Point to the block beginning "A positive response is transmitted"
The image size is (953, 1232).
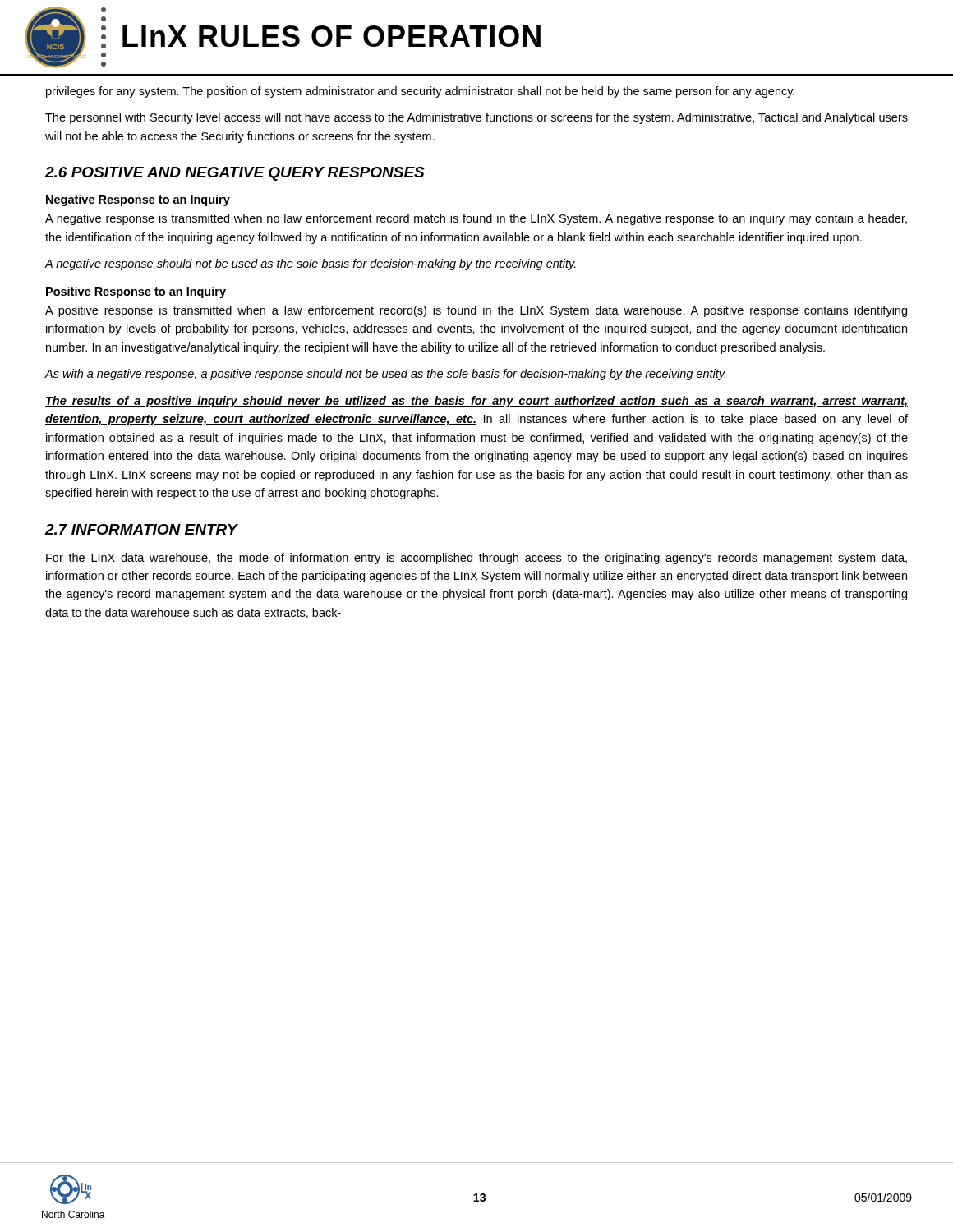476,329
